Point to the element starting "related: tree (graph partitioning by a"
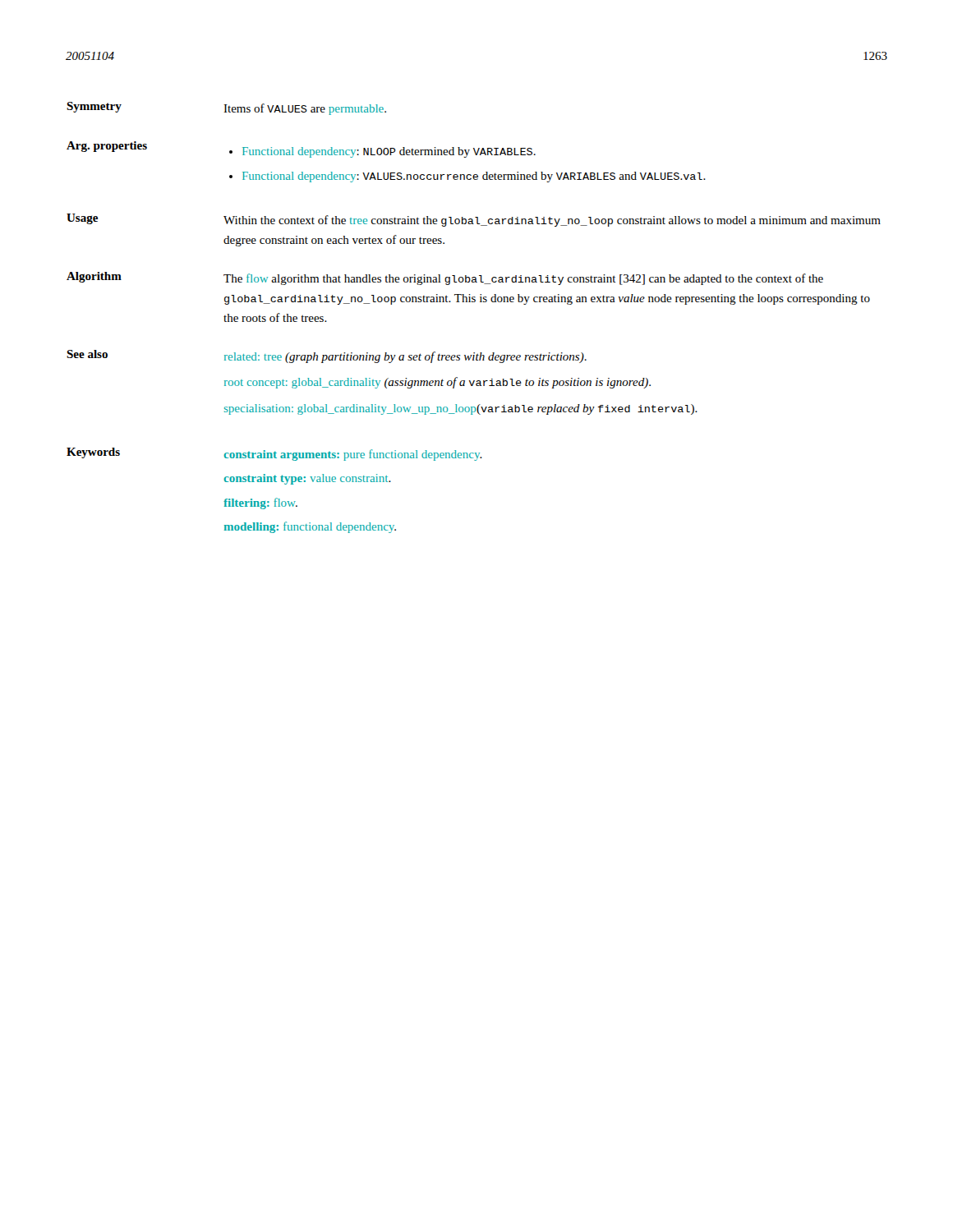Viewport: 953px width, 1232px height. click(x=405, y=356)
